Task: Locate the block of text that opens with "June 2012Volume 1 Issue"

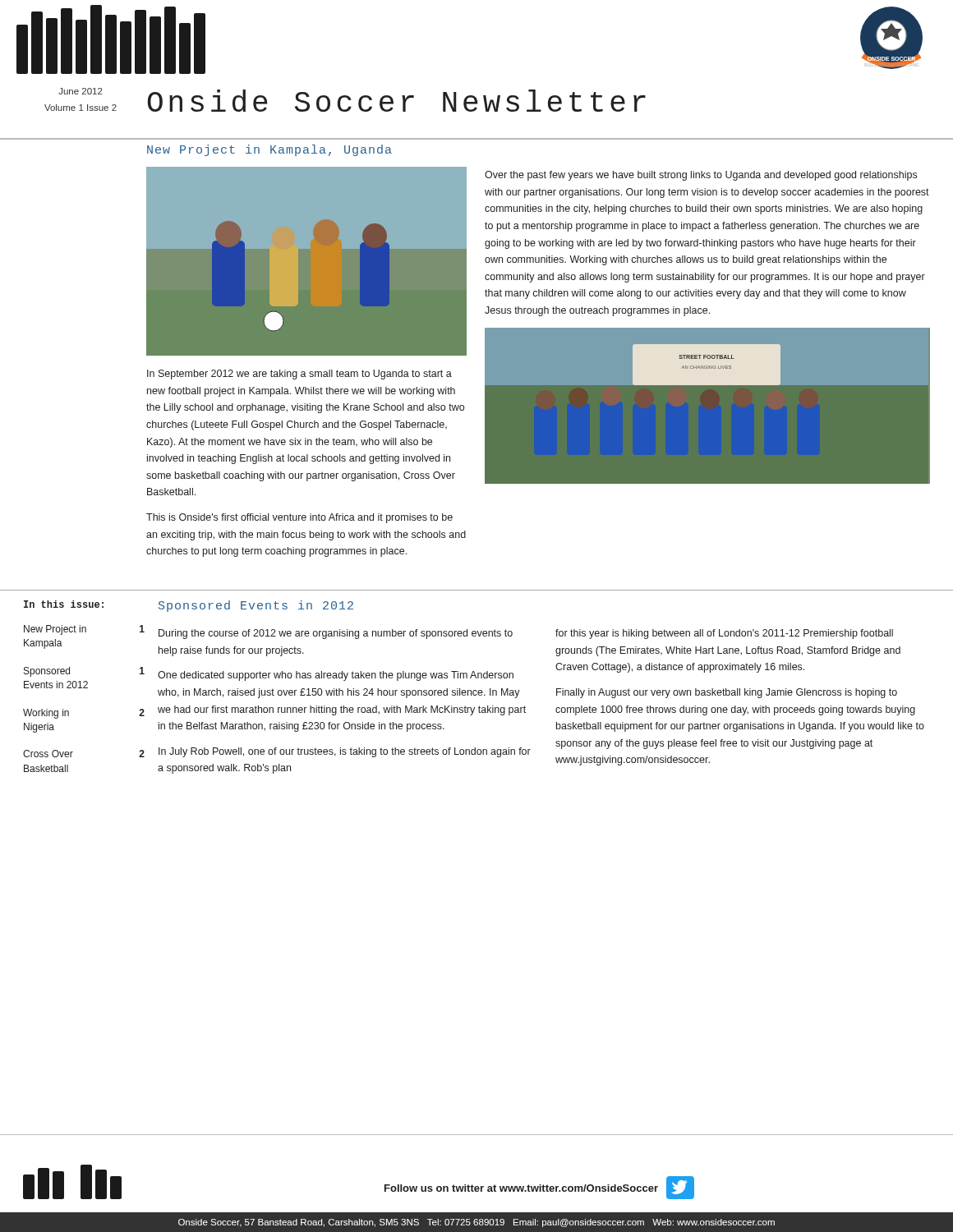Action: [x=80, y=99]
